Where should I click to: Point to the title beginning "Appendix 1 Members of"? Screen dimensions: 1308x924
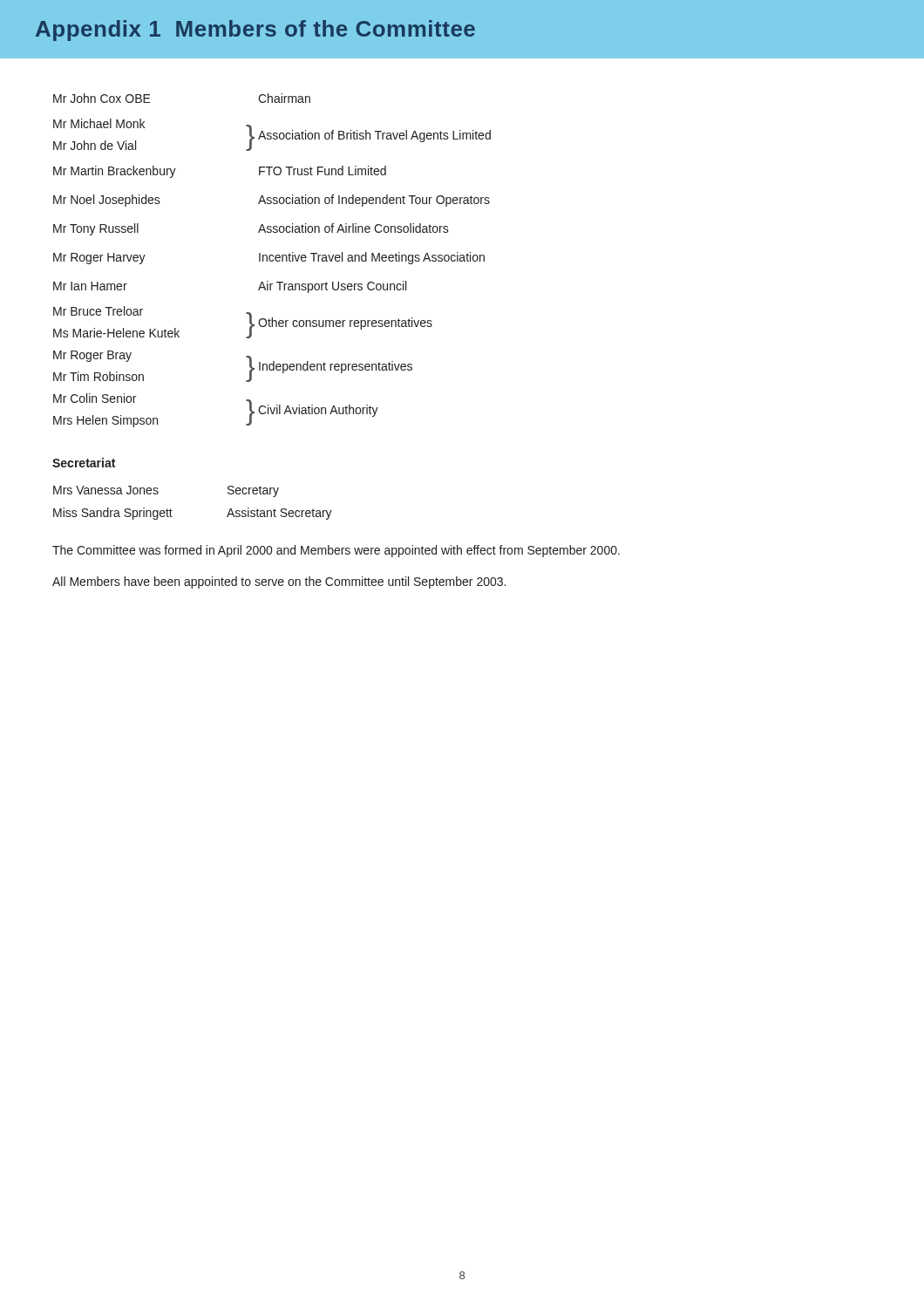[462, 29]
